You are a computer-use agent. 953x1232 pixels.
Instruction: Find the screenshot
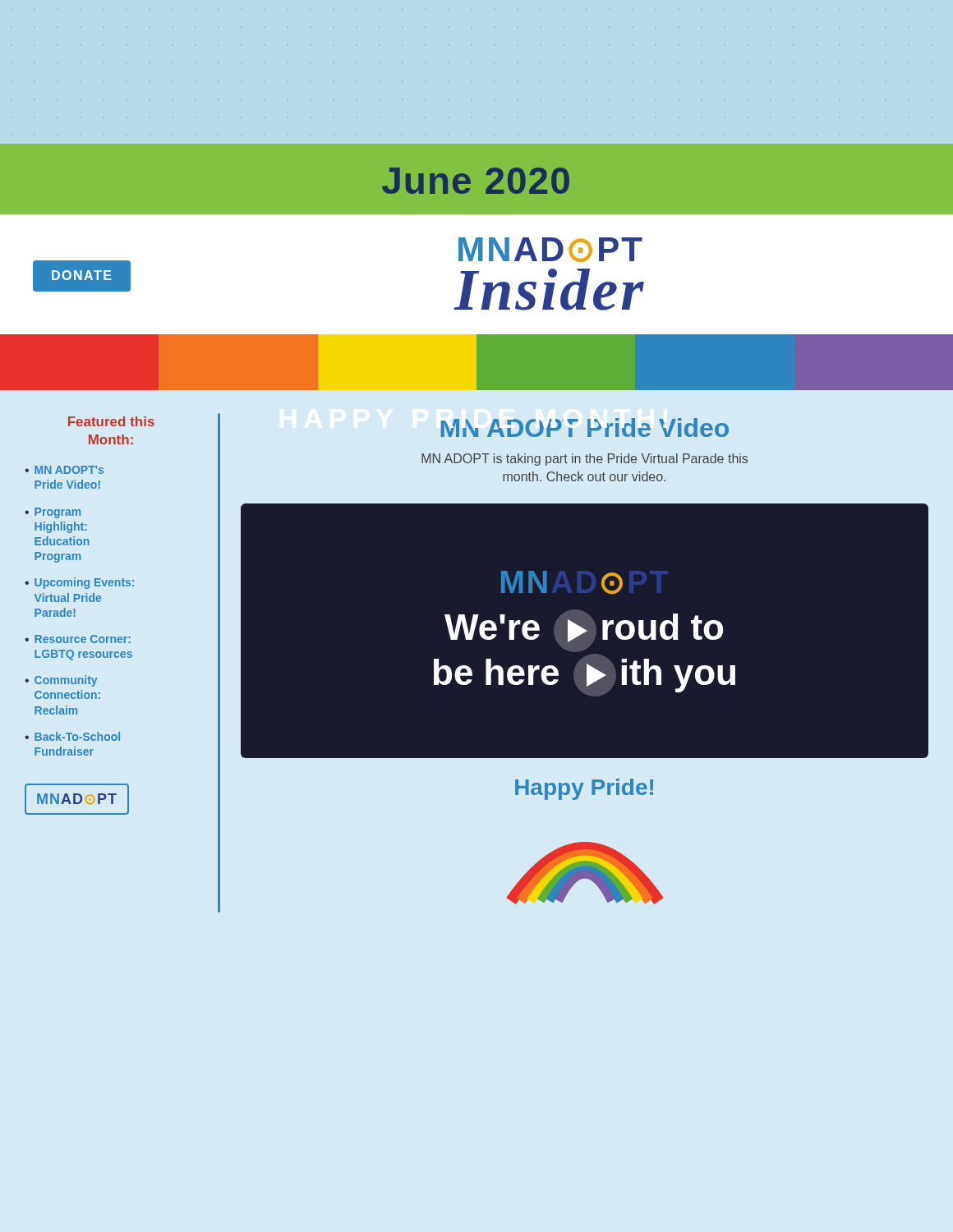click(585, 631)
